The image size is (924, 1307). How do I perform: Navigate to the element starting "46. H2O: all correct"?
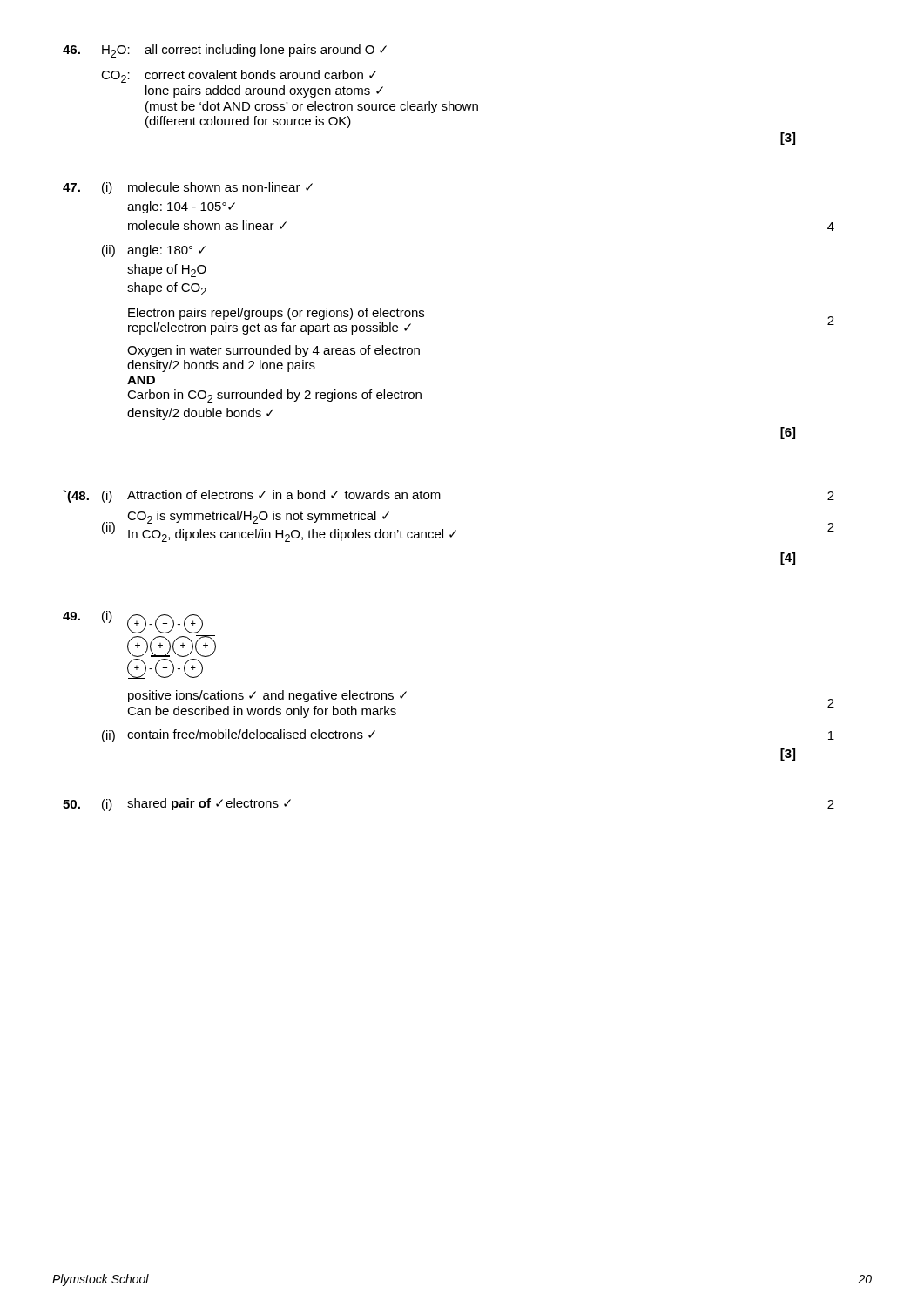[x=225, y=51]
